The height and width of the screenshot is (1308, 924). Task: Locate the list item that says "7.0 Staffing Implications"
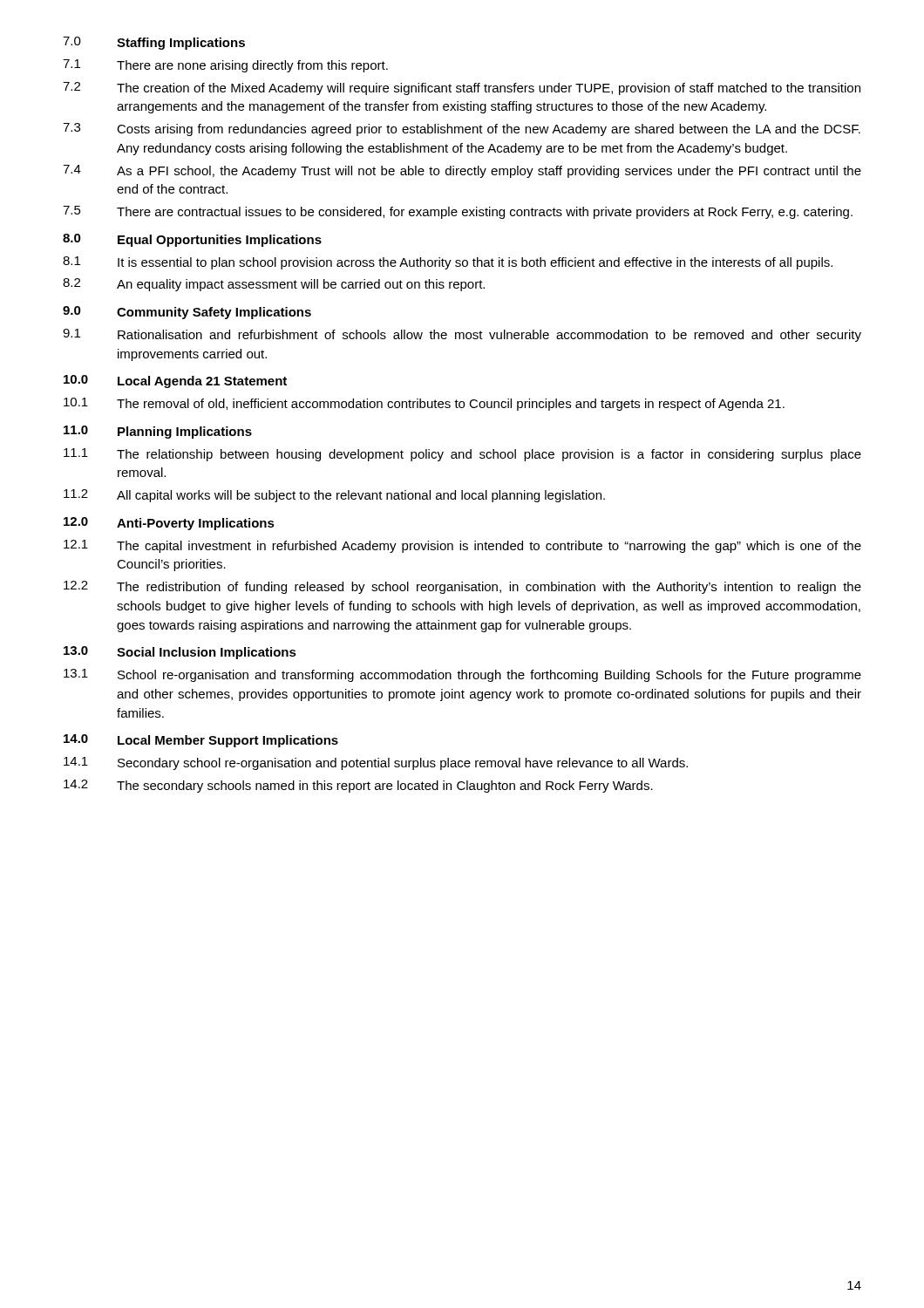pos(154,43)
